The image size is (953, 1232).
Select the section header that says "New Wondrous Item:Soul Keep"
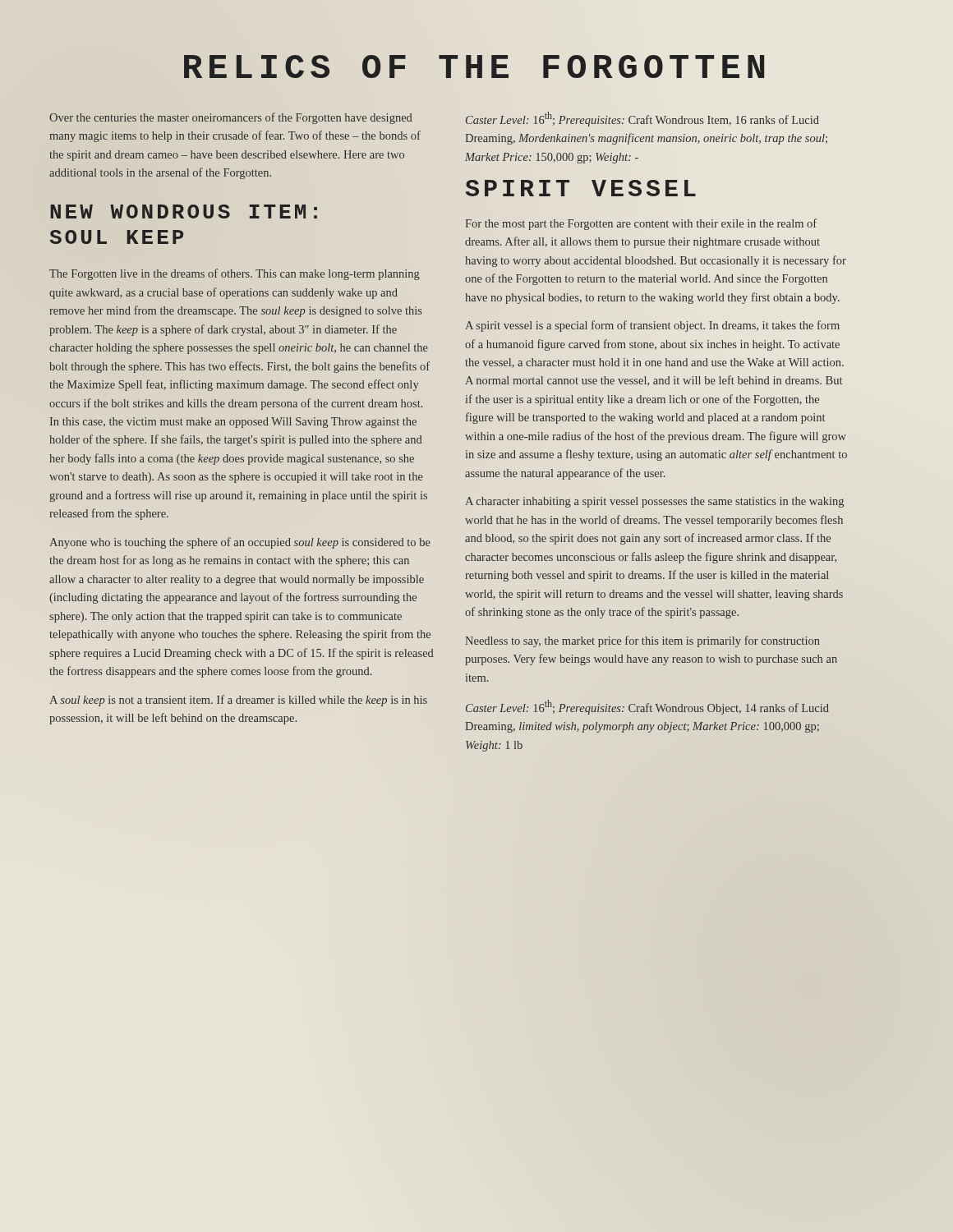(242, 226)
